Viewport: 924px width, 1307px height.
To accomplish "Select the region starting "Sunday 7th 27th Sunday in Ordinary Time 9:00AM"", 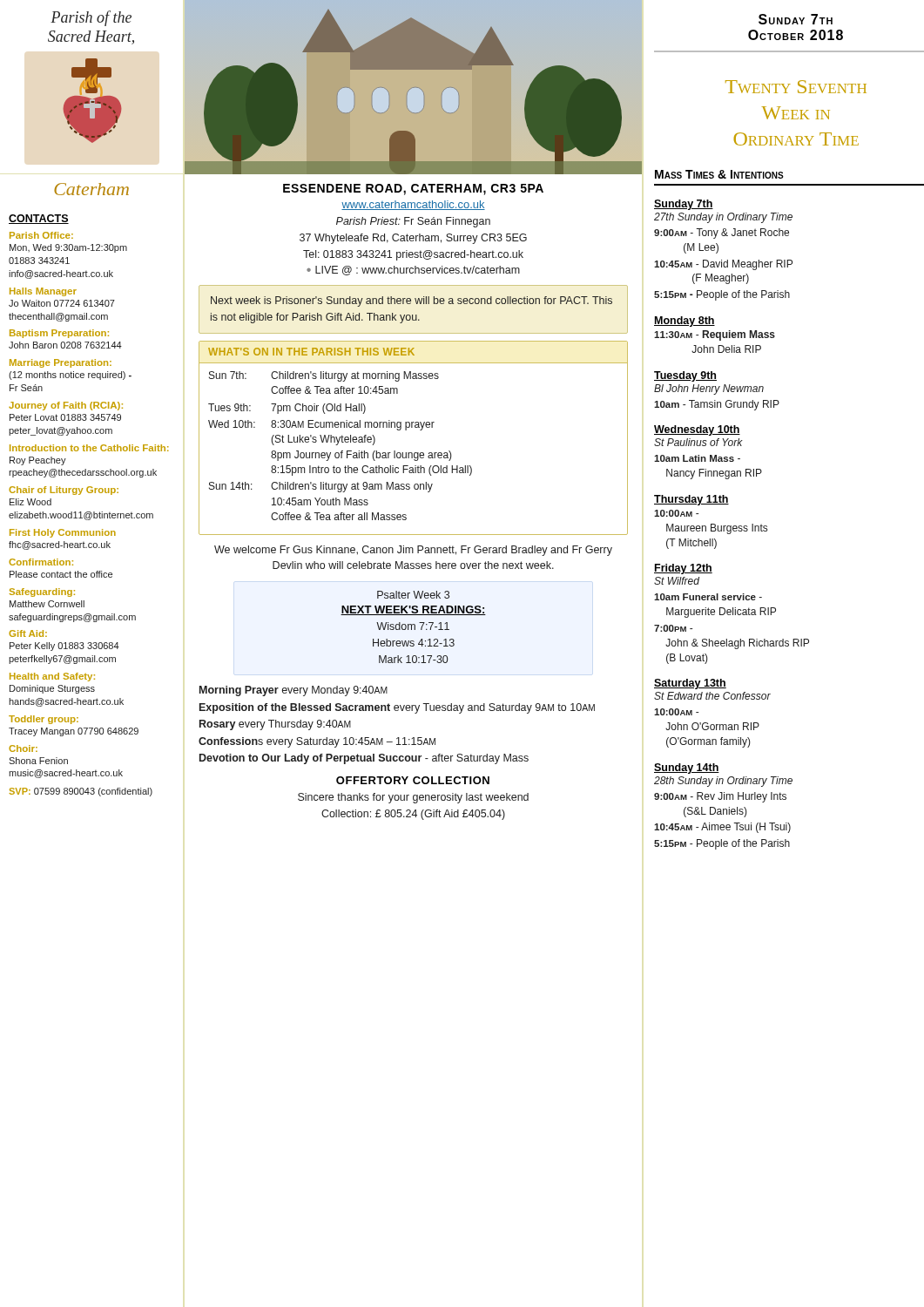I will (789, 250).
